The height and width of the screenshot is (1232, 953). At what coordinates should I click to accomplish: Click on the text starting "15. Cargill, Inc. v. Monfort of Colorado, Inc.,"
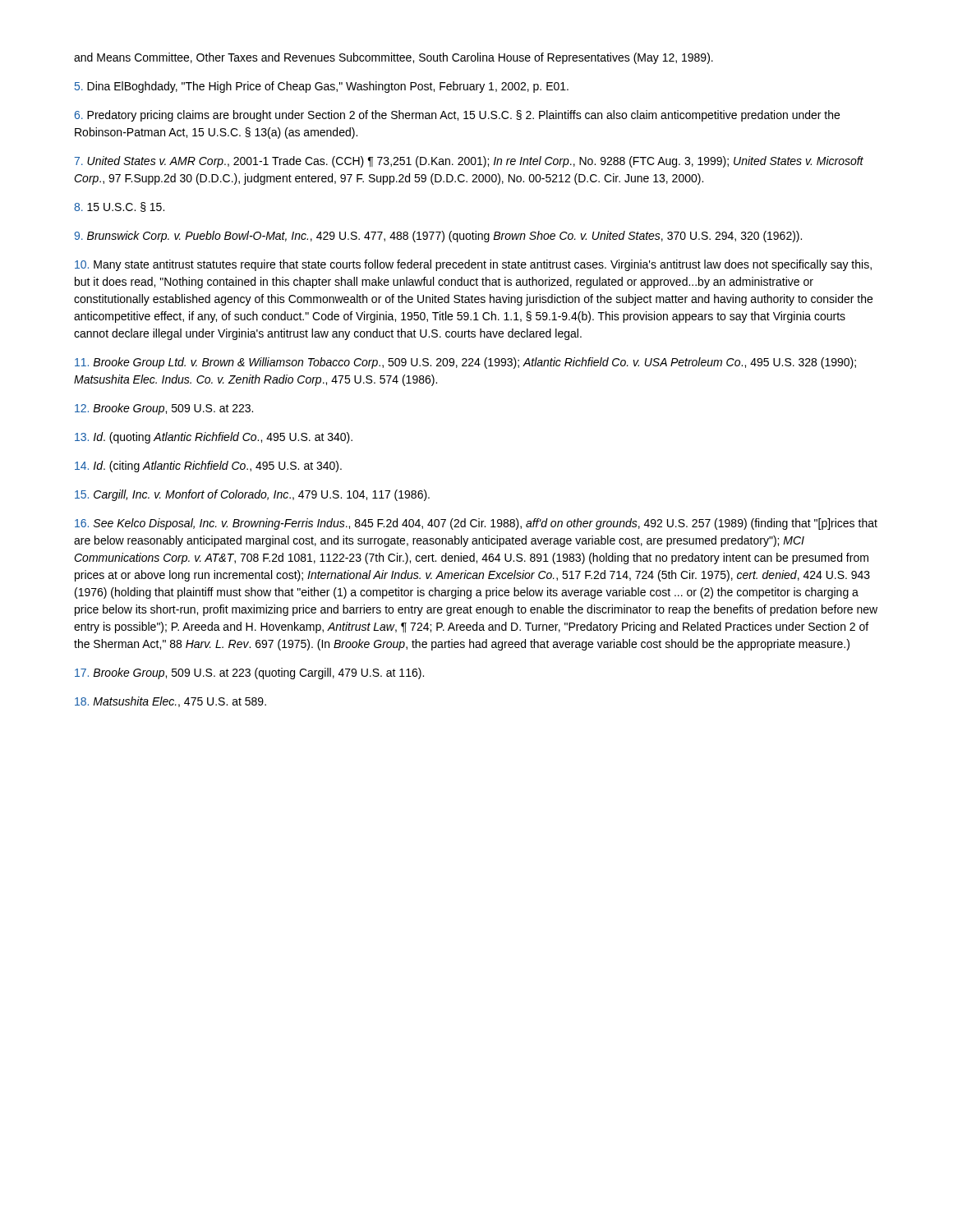[252, 494]
